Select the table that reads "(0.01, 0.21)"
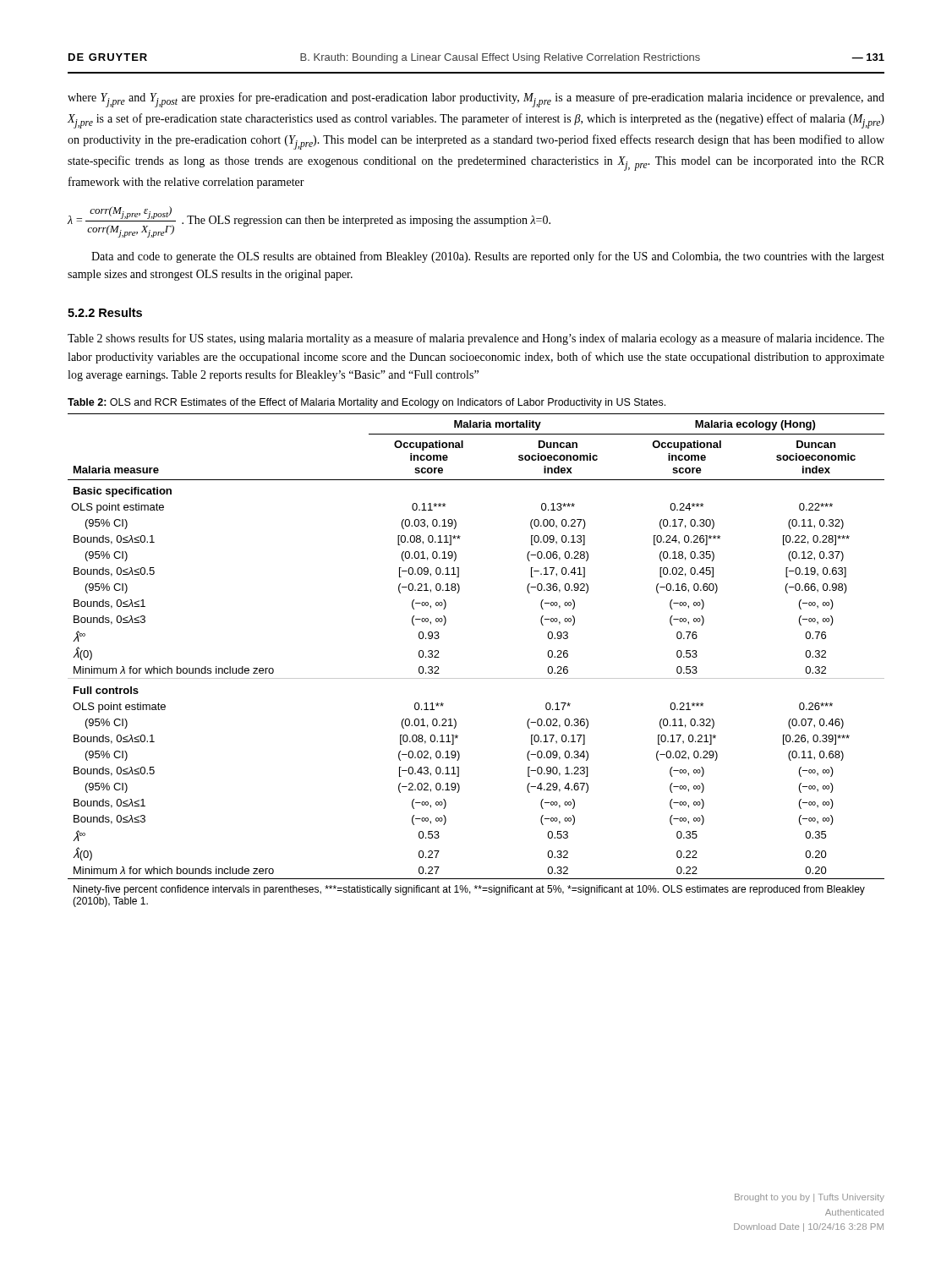Screen dimensions: 1268x952 pyautogui.click(x=476, y=661)
